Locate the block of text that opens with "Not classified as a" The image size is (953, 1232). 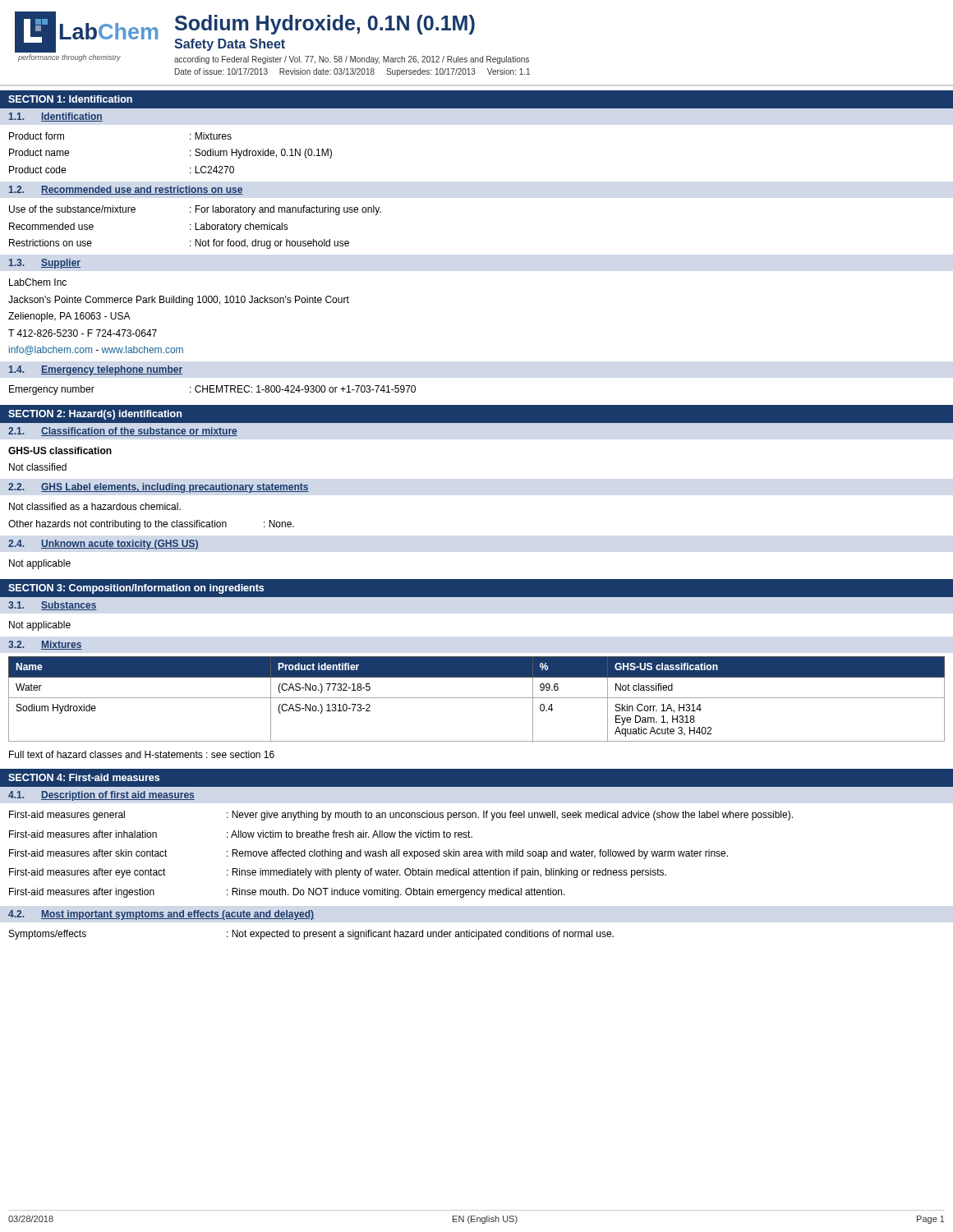95,506
